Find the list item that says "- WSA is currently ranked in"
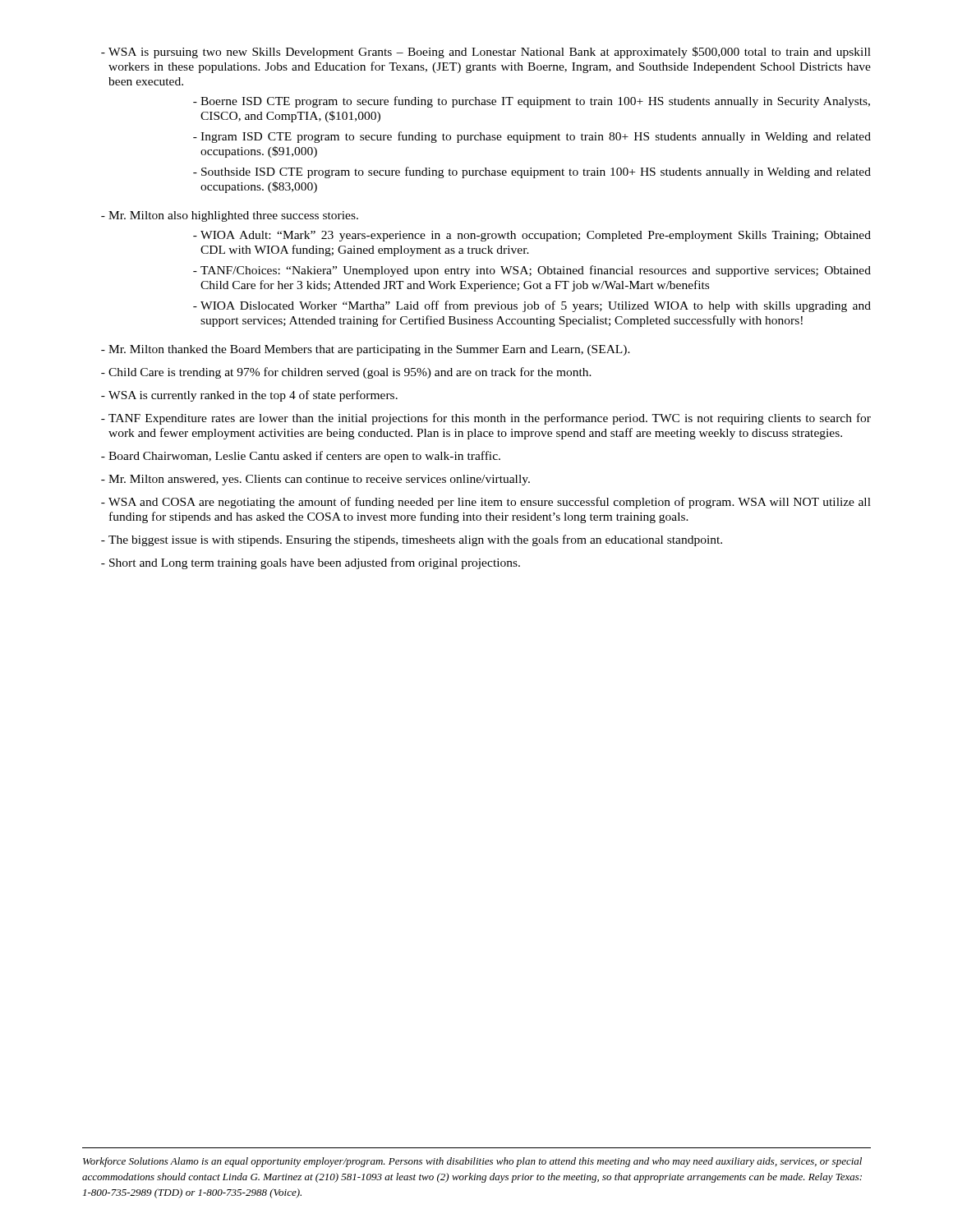953x1232 pixels. pyautogui.click(x=249, y=396)
